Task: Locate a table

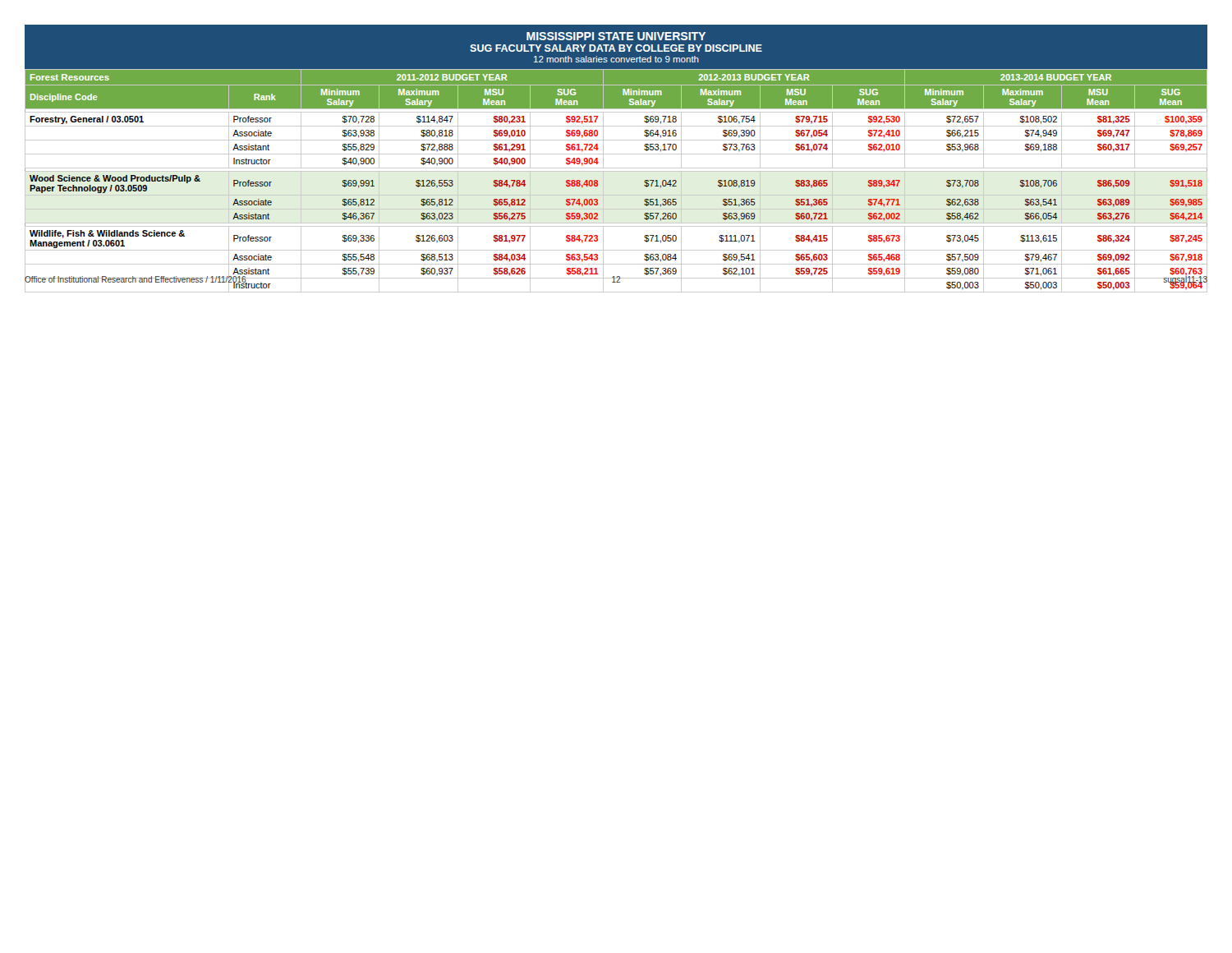Action: pyautogui.click(x=616, y=181)
